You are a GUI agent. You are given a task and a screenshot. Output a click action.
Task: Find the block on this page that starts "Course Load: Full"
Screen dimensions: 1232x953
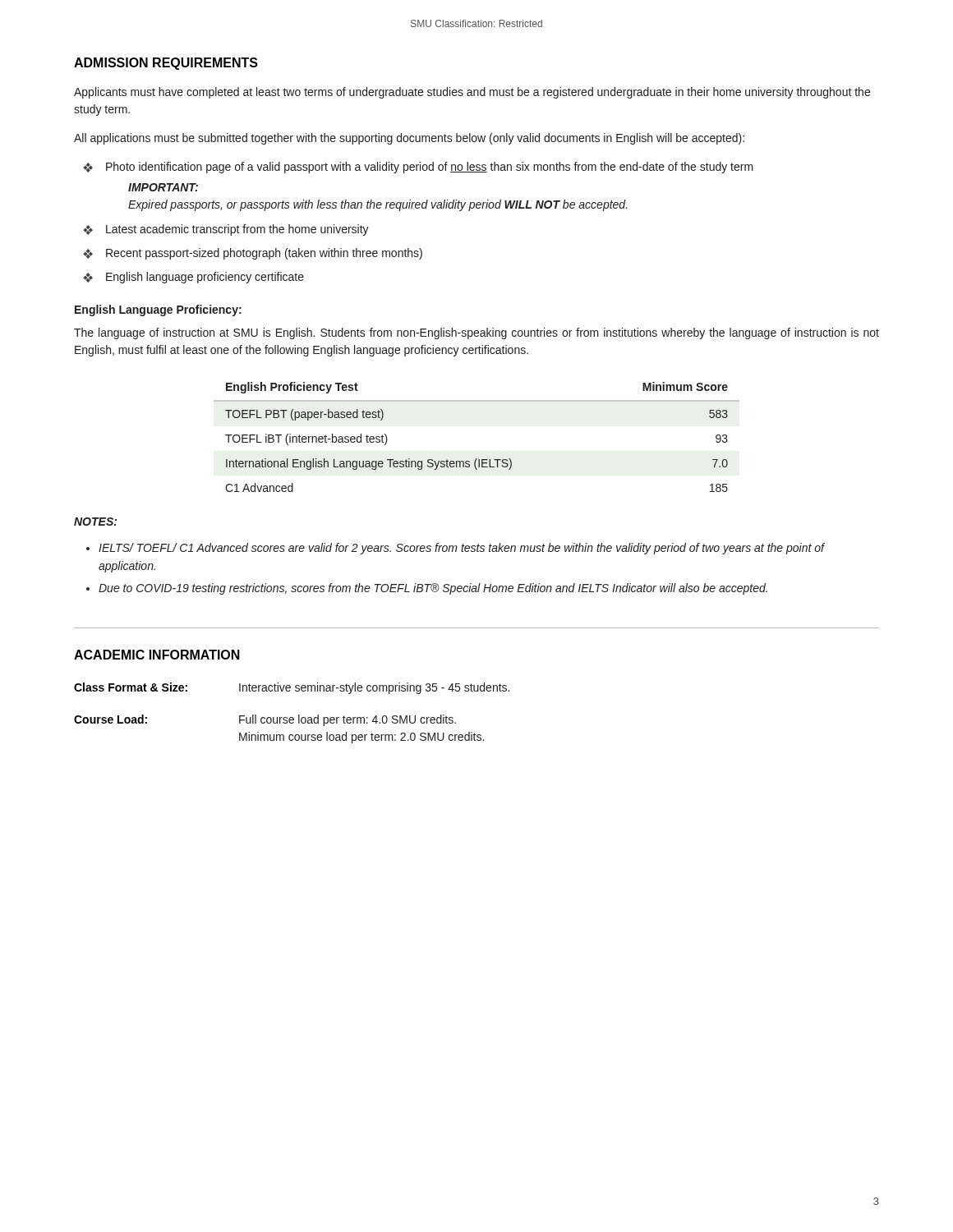476,729
